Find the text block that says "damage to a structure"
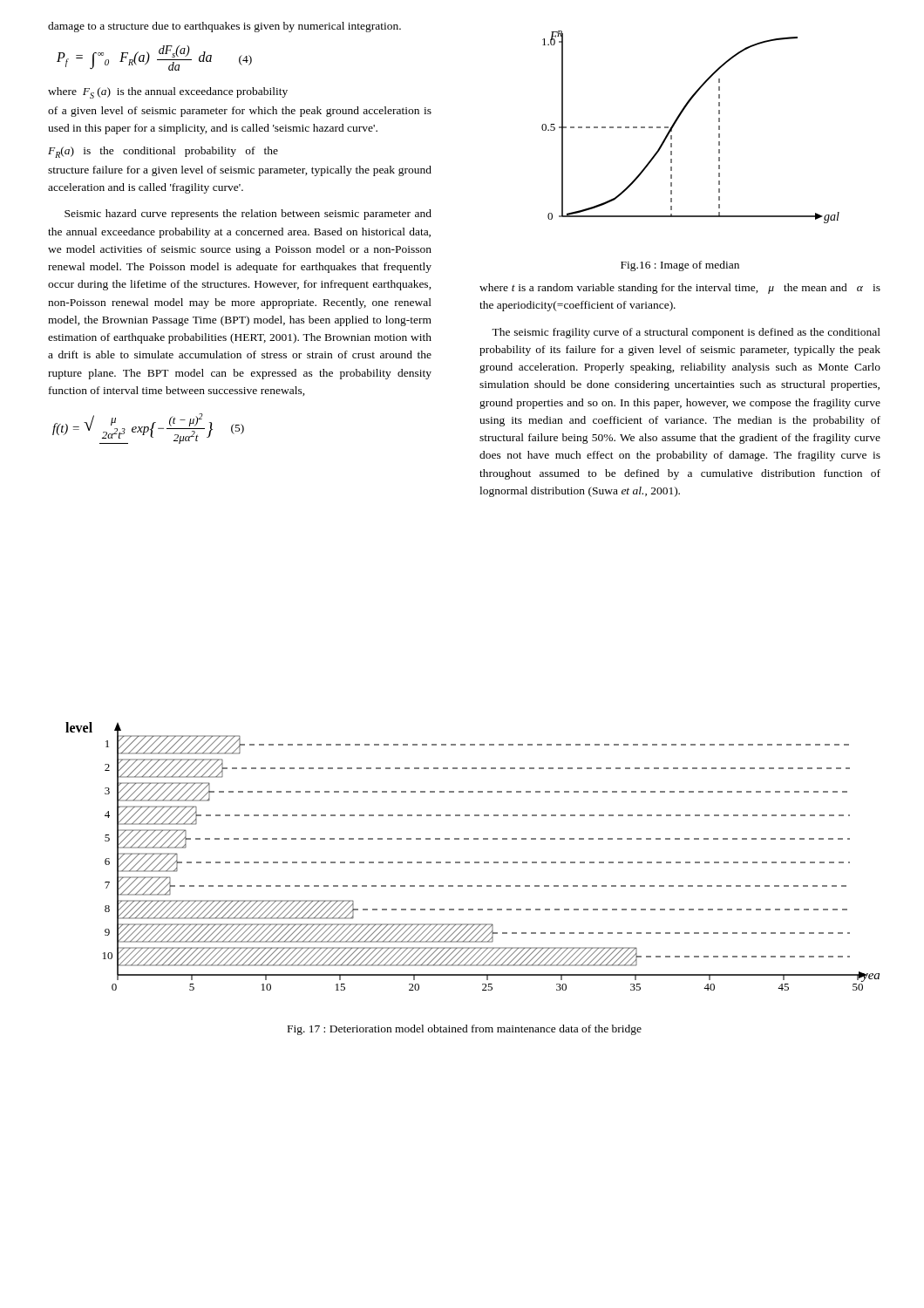This screenshot has height=1308, width=924. coord(225,26)
